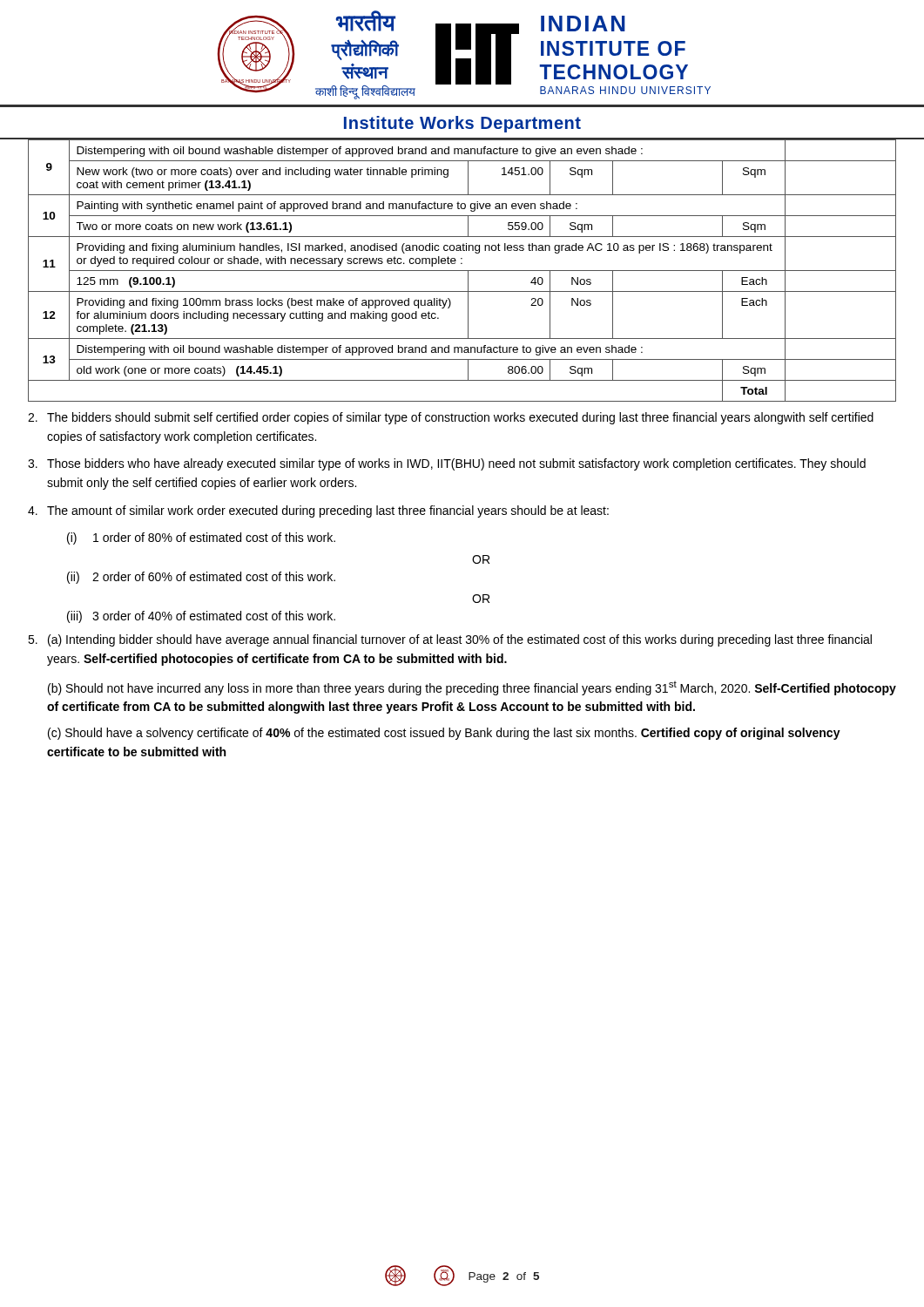The image size is (924, 1307).
Task: Find the block on this page that starts "(iii) 3 order of 40% of estimated"
Action: [x=201, y=617]
